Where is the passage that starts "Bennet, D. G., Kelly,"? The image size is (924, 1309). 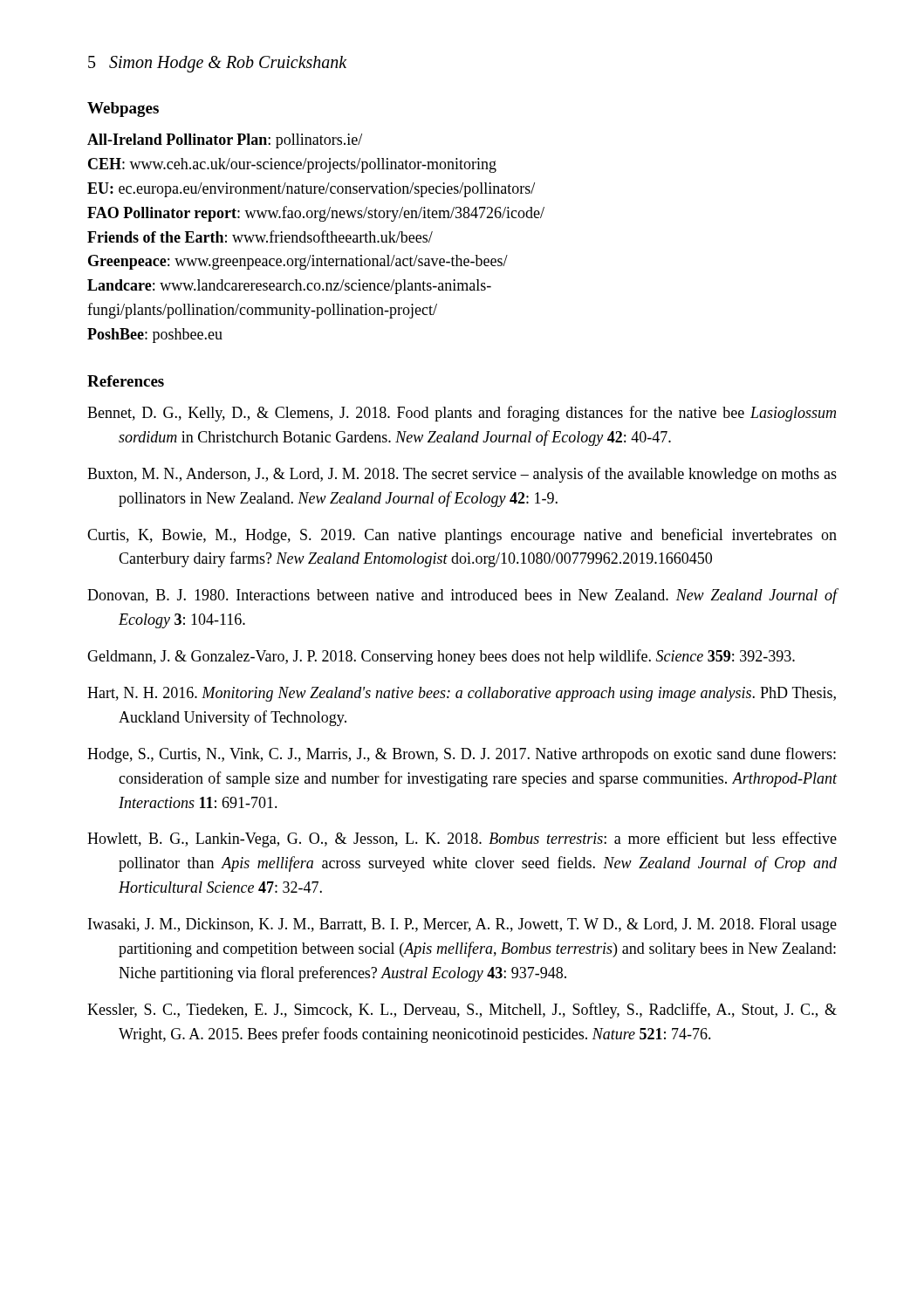462,426
